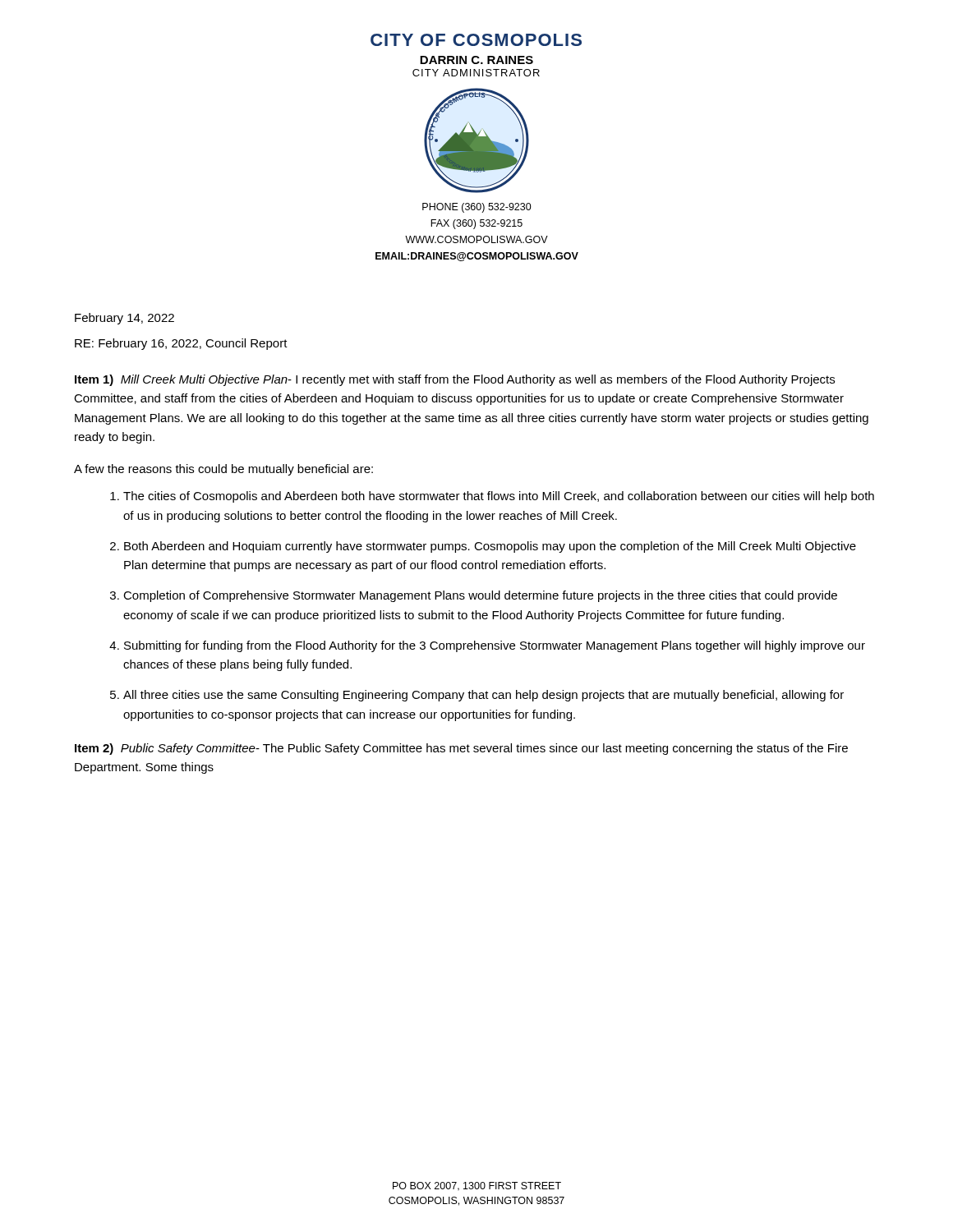
Task: Select the element starting "The cities of"
Action: (x=499, y=505)
